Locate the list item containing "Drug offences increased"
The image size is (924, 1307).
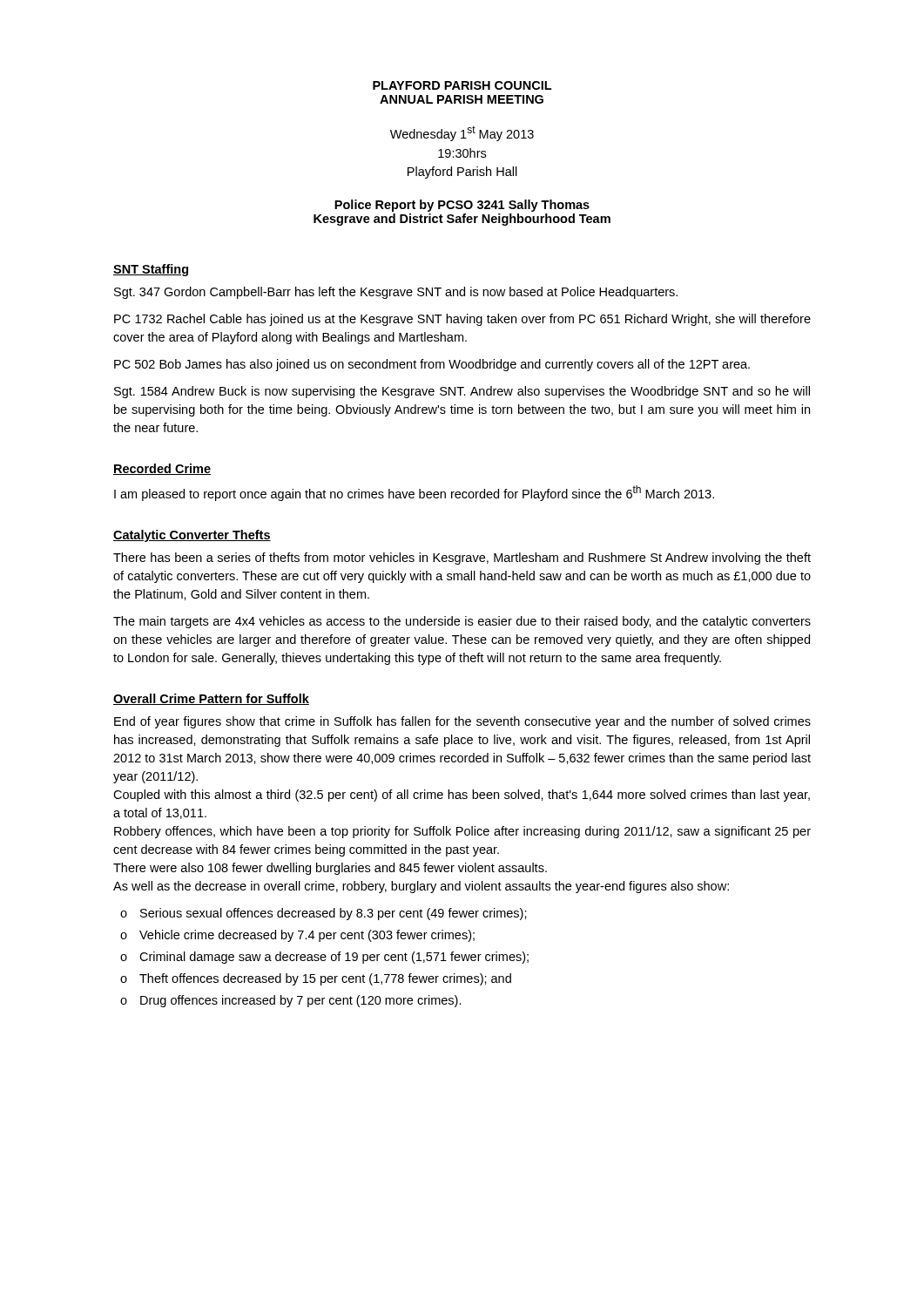pyautogui.click(x=462, y=1001)
